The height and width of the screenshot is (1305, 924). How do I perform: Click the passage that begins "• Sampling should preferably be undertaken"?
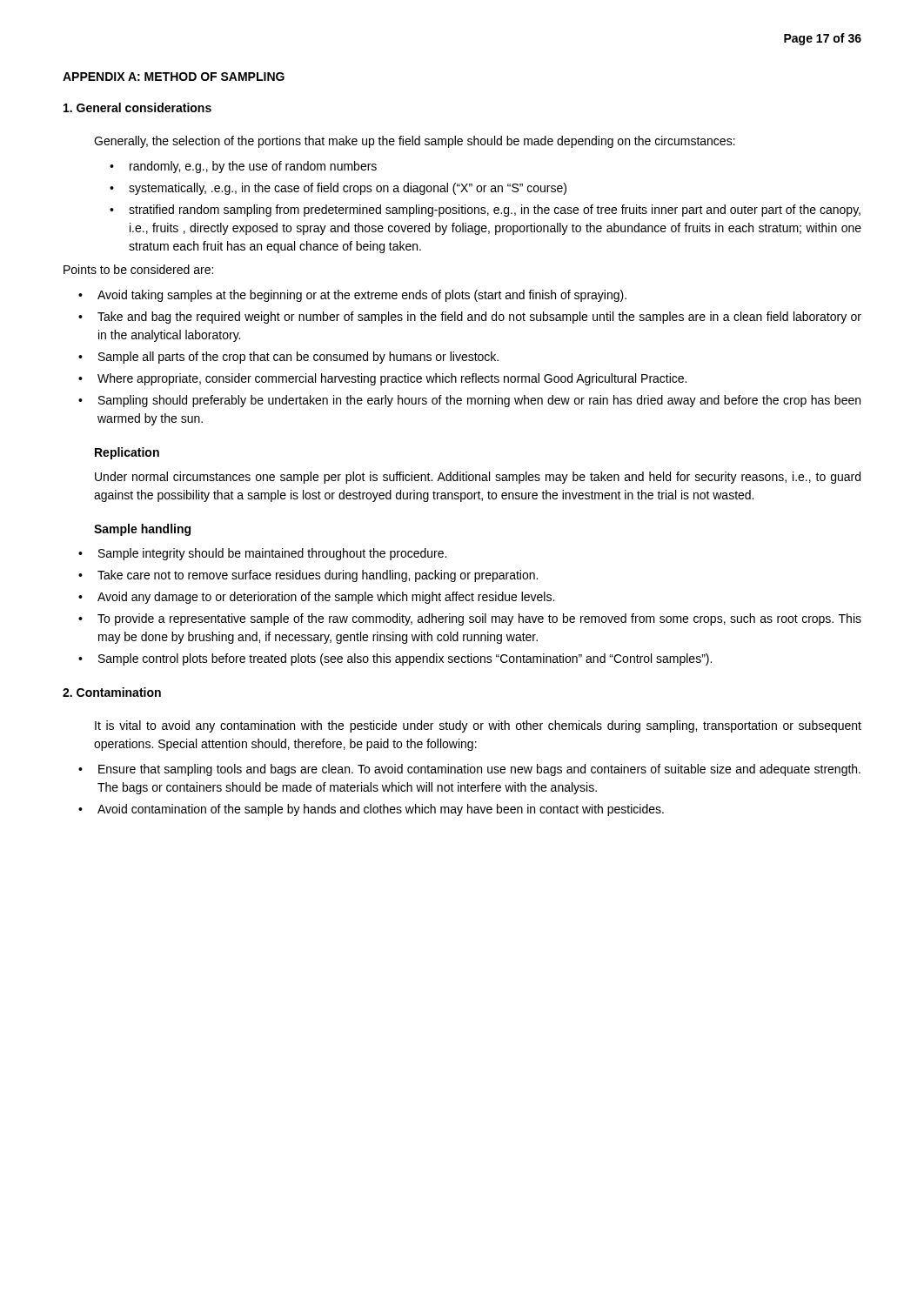coord(470,410)
